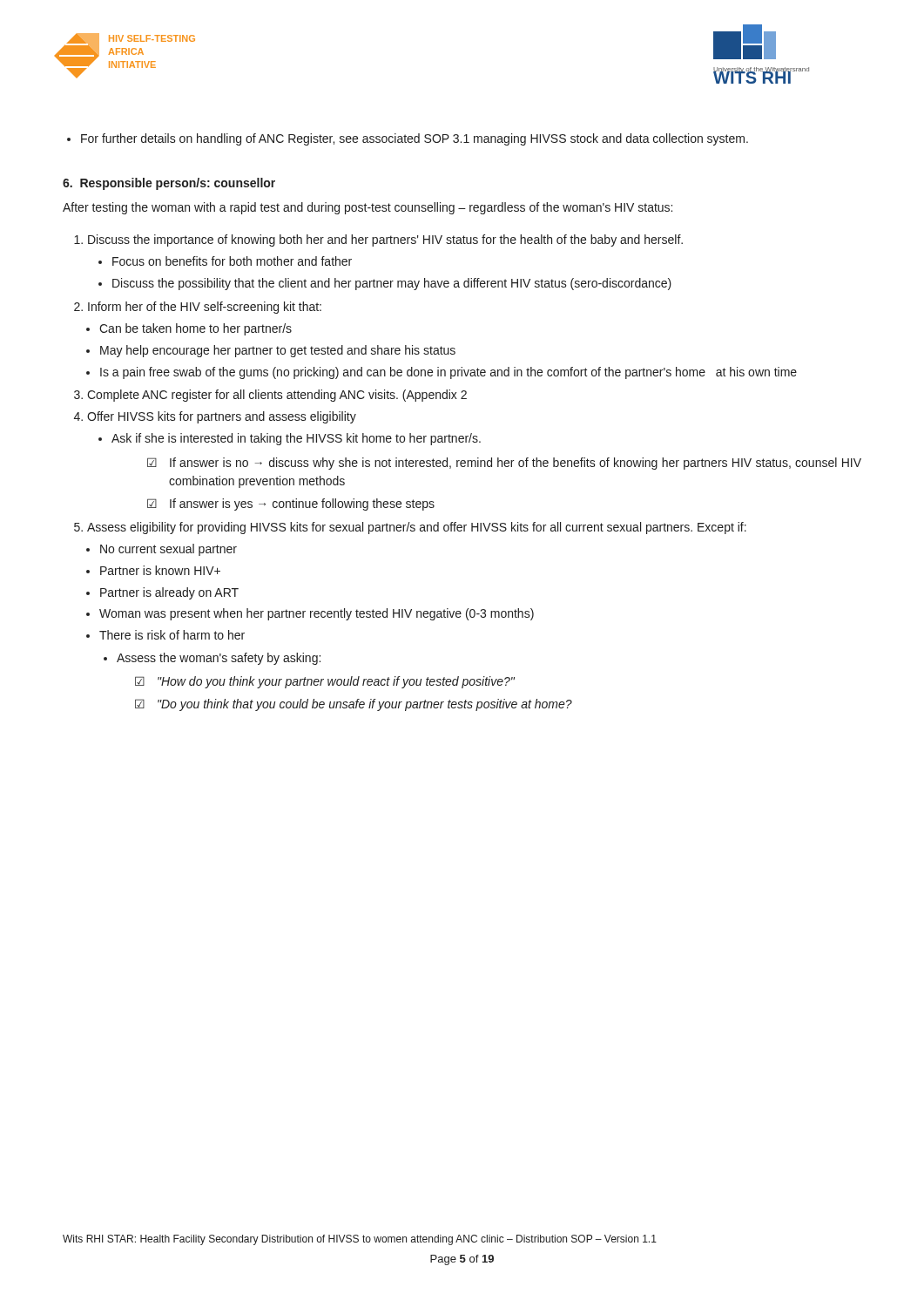Point to the text starting "Can be taken home to"
This screenshot has height=1307, width=924.
coord(196,329)
